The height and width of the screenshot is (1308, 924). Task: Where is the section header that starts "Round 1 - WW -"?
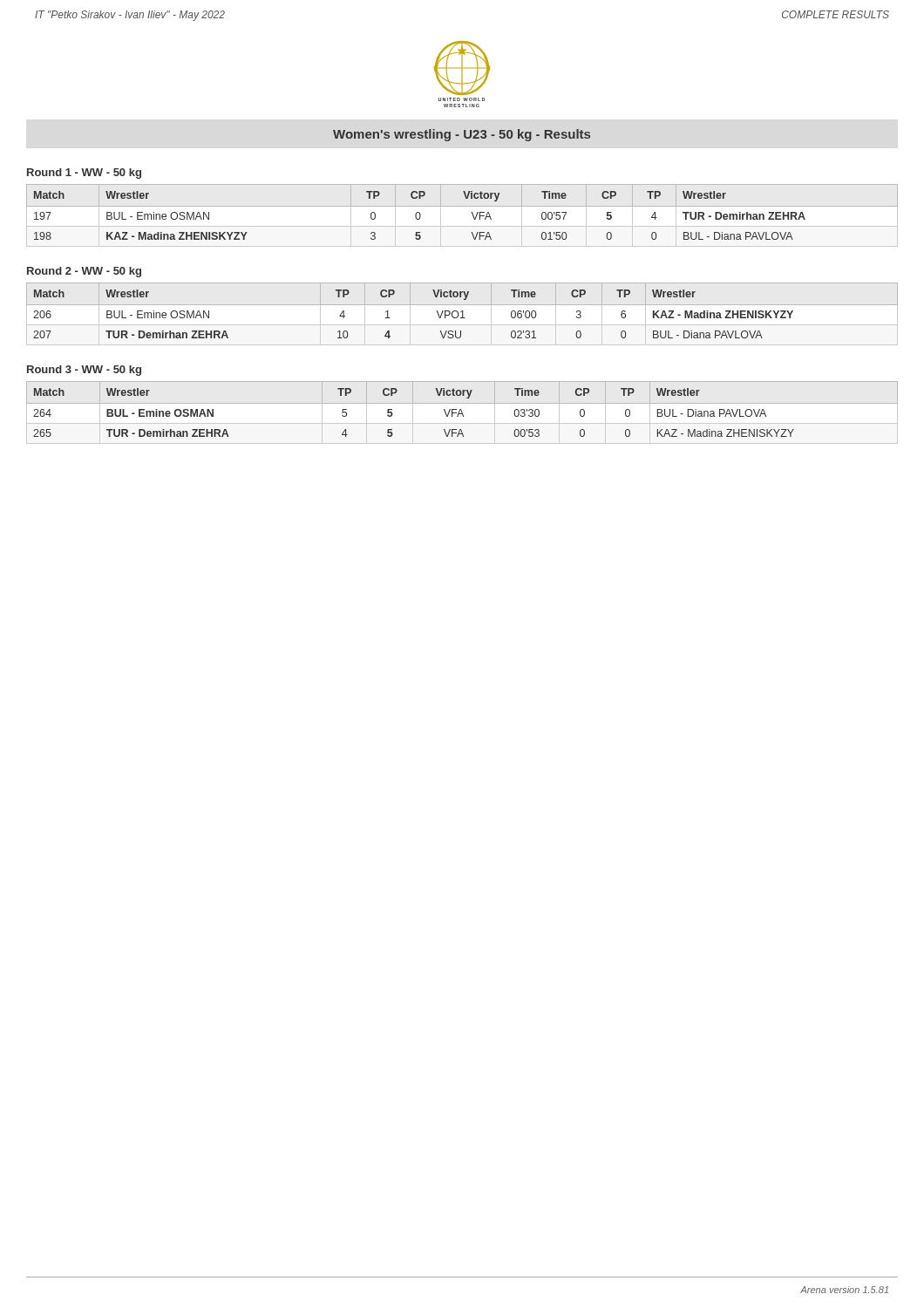tap(84, 172)
